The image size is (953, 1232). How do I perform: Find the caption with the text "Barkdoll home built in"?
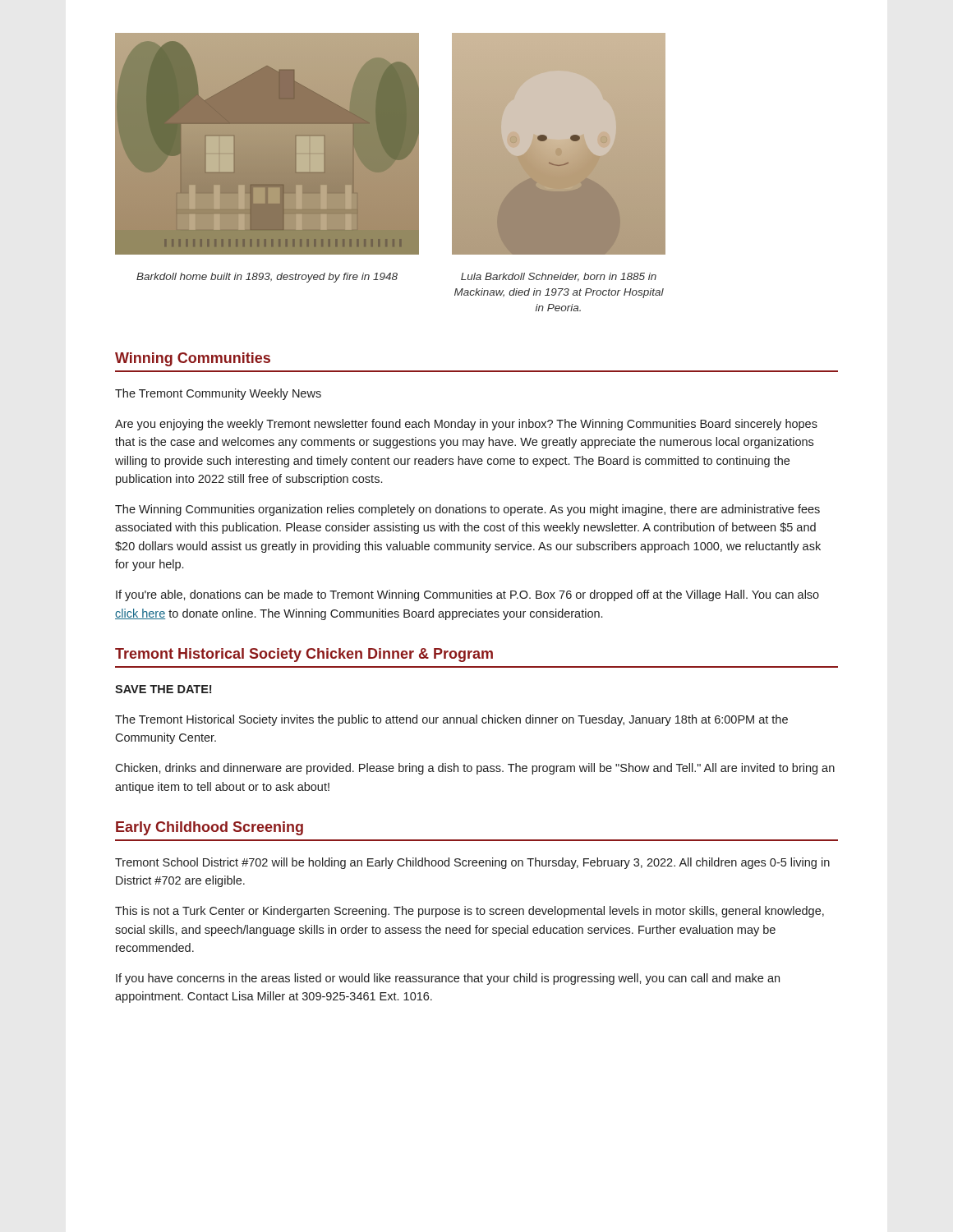click(x=267, y=277)
